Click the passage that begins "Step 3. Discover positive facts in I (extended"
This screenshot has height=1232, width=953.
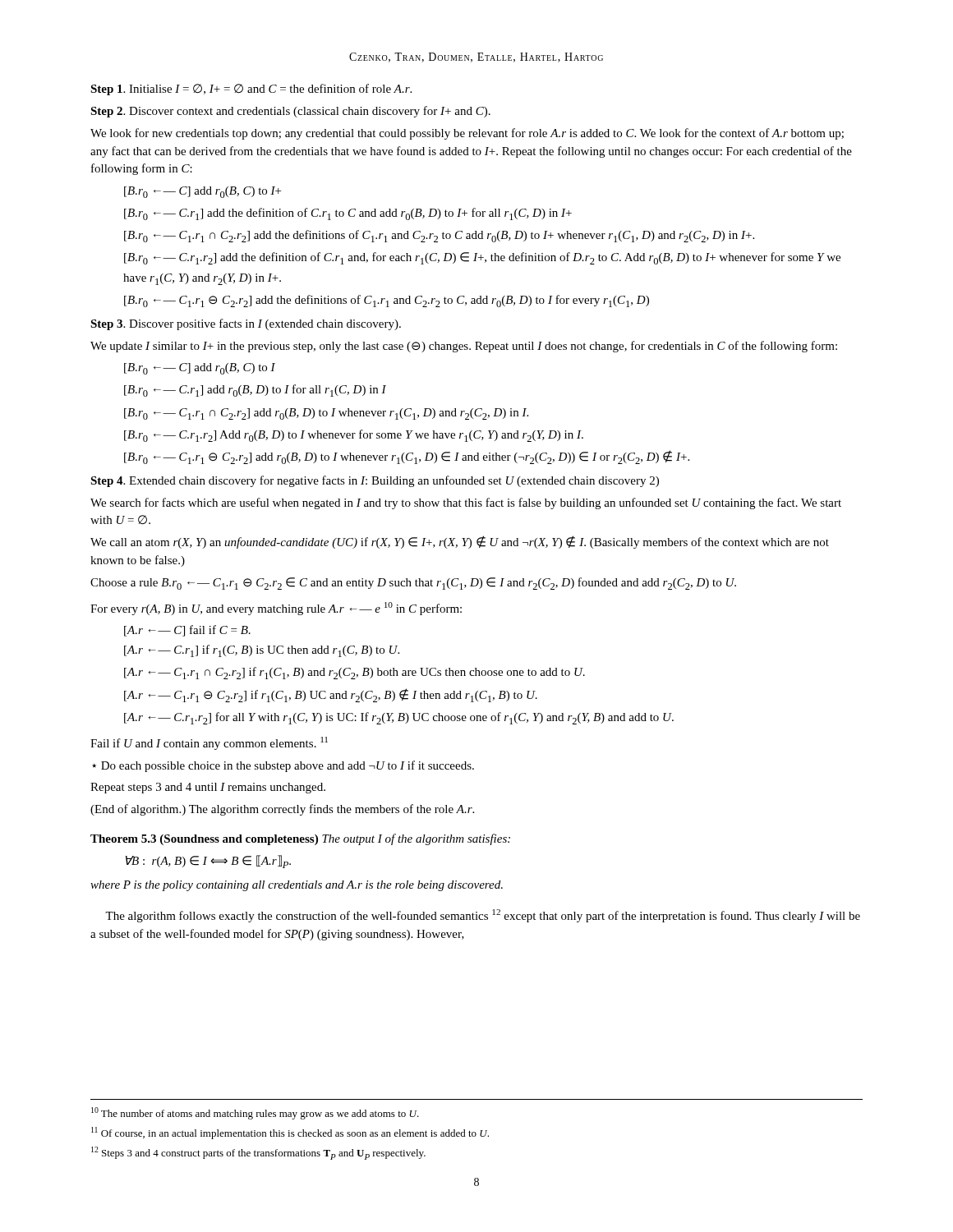click(x=246, y=323)
